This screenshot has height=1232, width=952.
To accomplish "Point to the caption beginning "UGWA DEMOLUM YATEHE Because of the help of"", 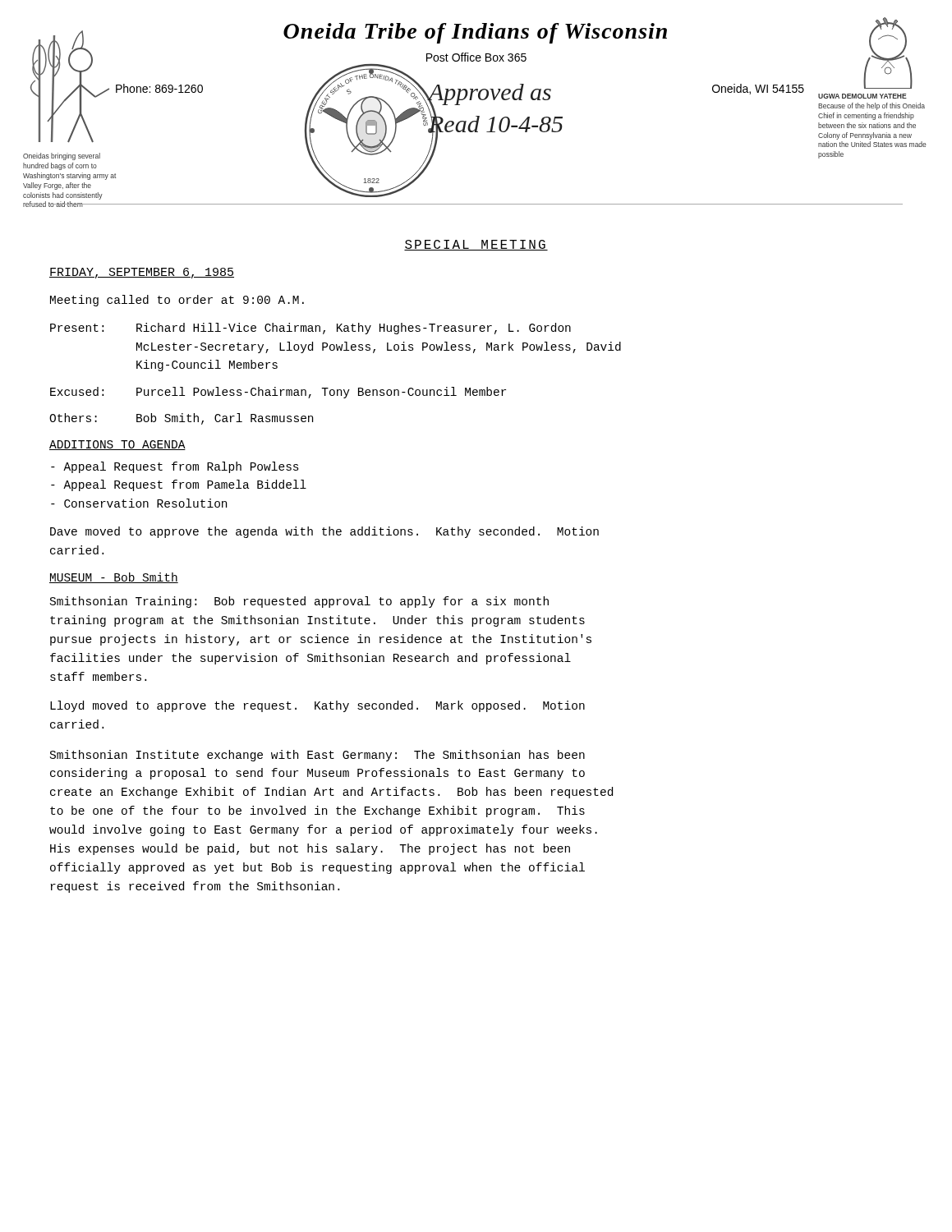I will coord(872,125).
